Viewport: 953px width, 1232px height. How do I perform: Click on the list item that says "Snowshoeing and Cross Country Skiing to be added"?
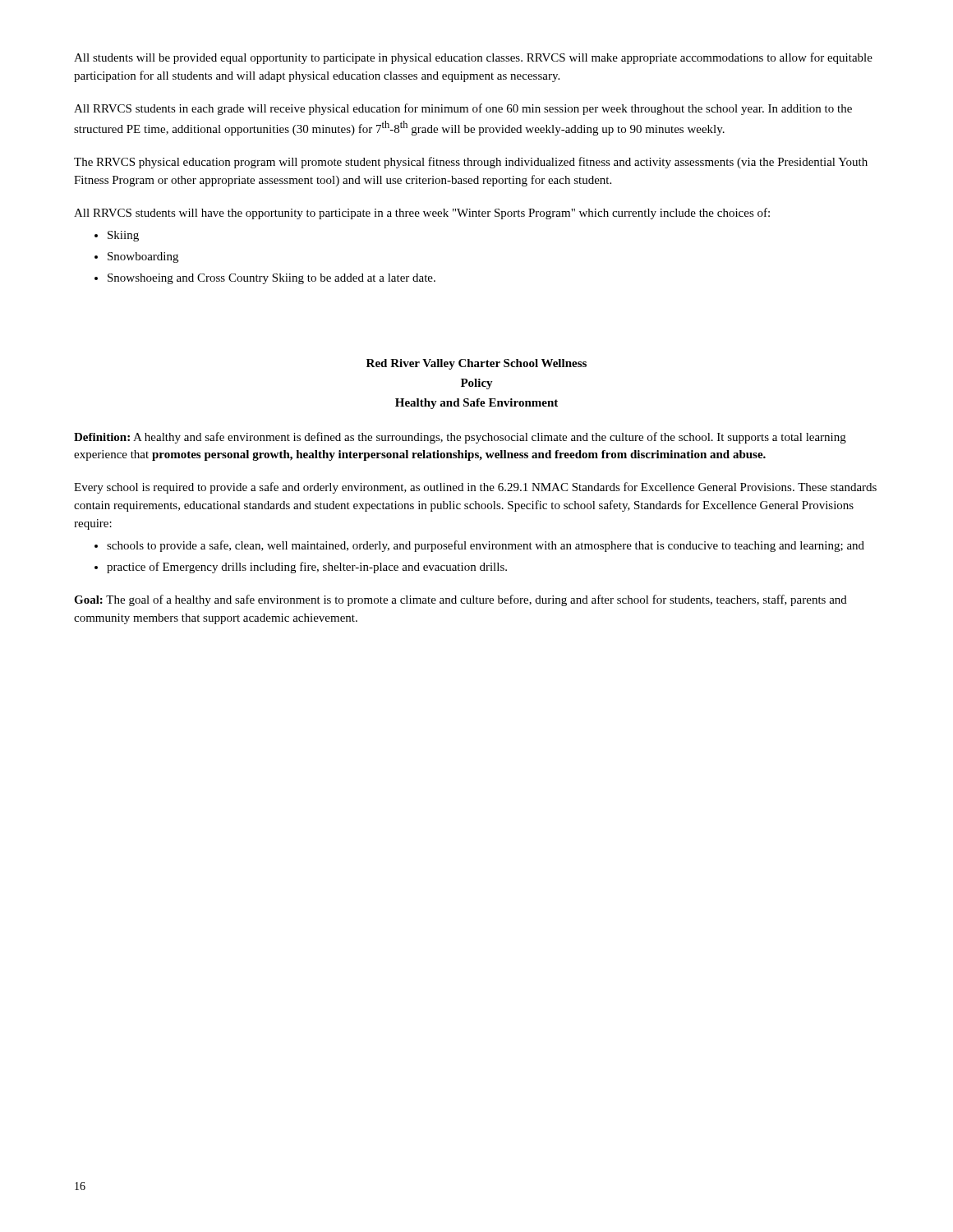[271, 277]
